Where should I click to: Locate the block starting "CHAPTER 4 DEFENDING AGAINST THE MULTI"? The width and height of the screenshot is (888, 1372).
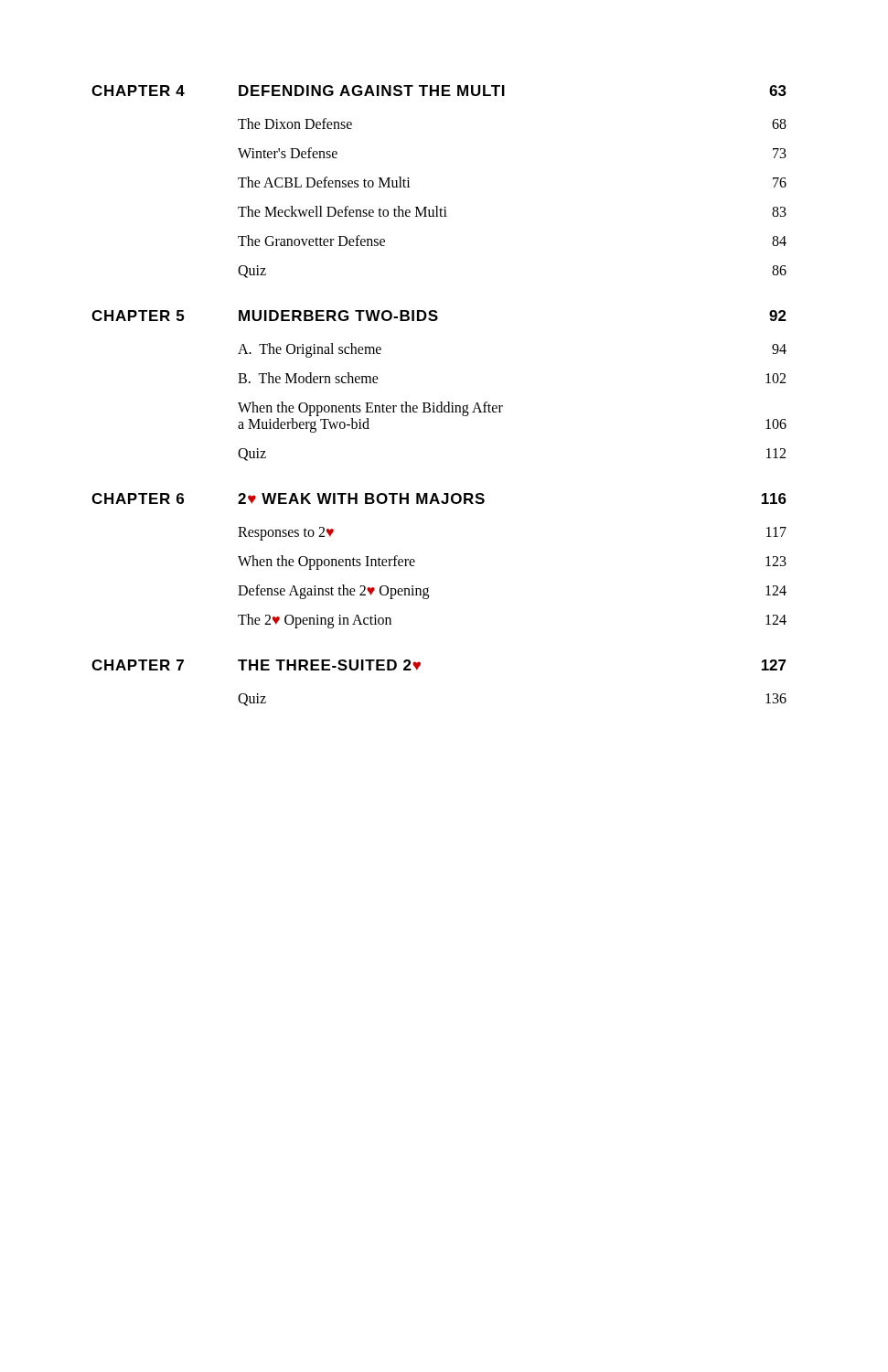[439, 91]
